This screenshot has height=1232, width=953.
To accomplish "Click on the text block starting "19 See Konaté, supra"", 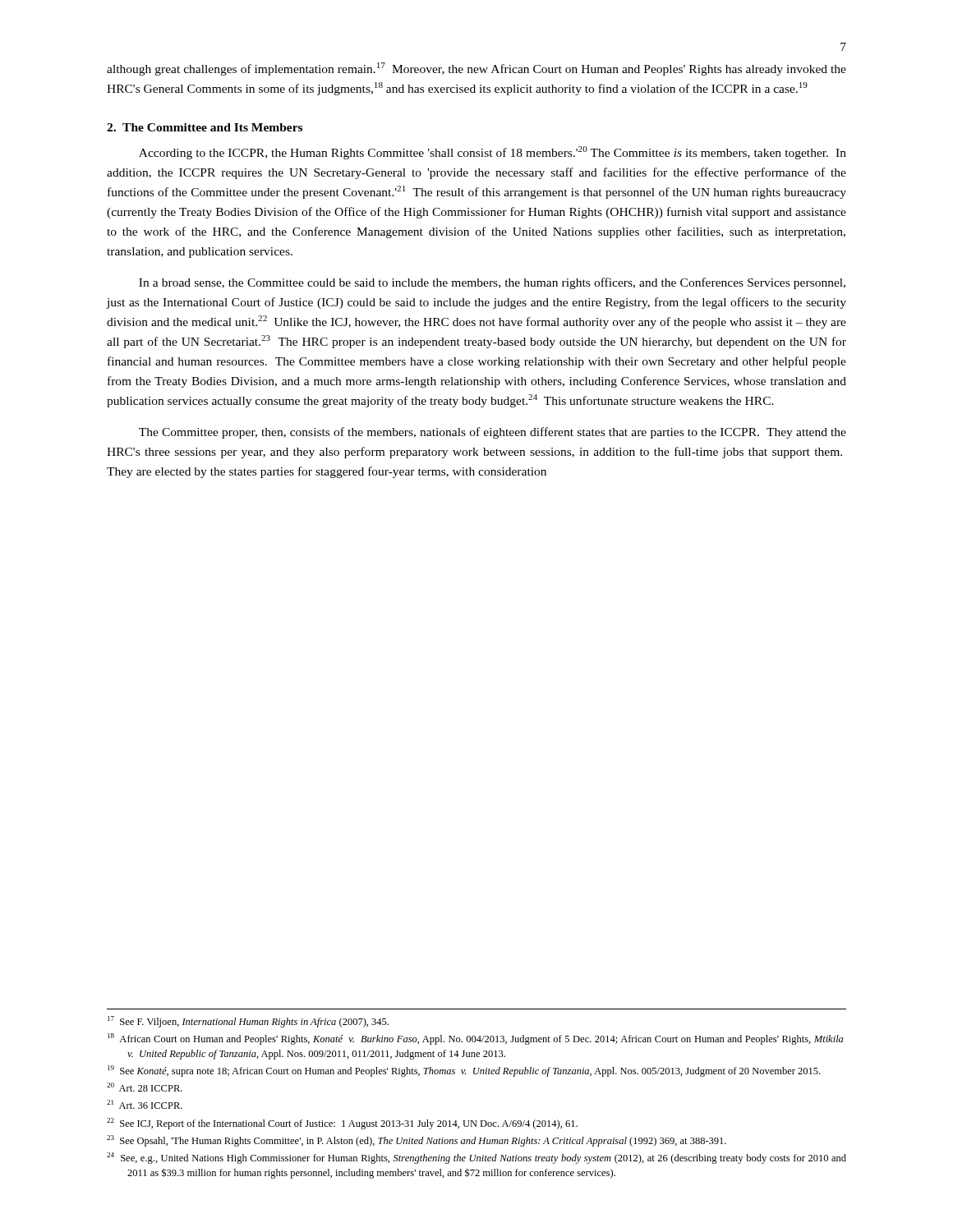I will click(x=464, y=1070).
